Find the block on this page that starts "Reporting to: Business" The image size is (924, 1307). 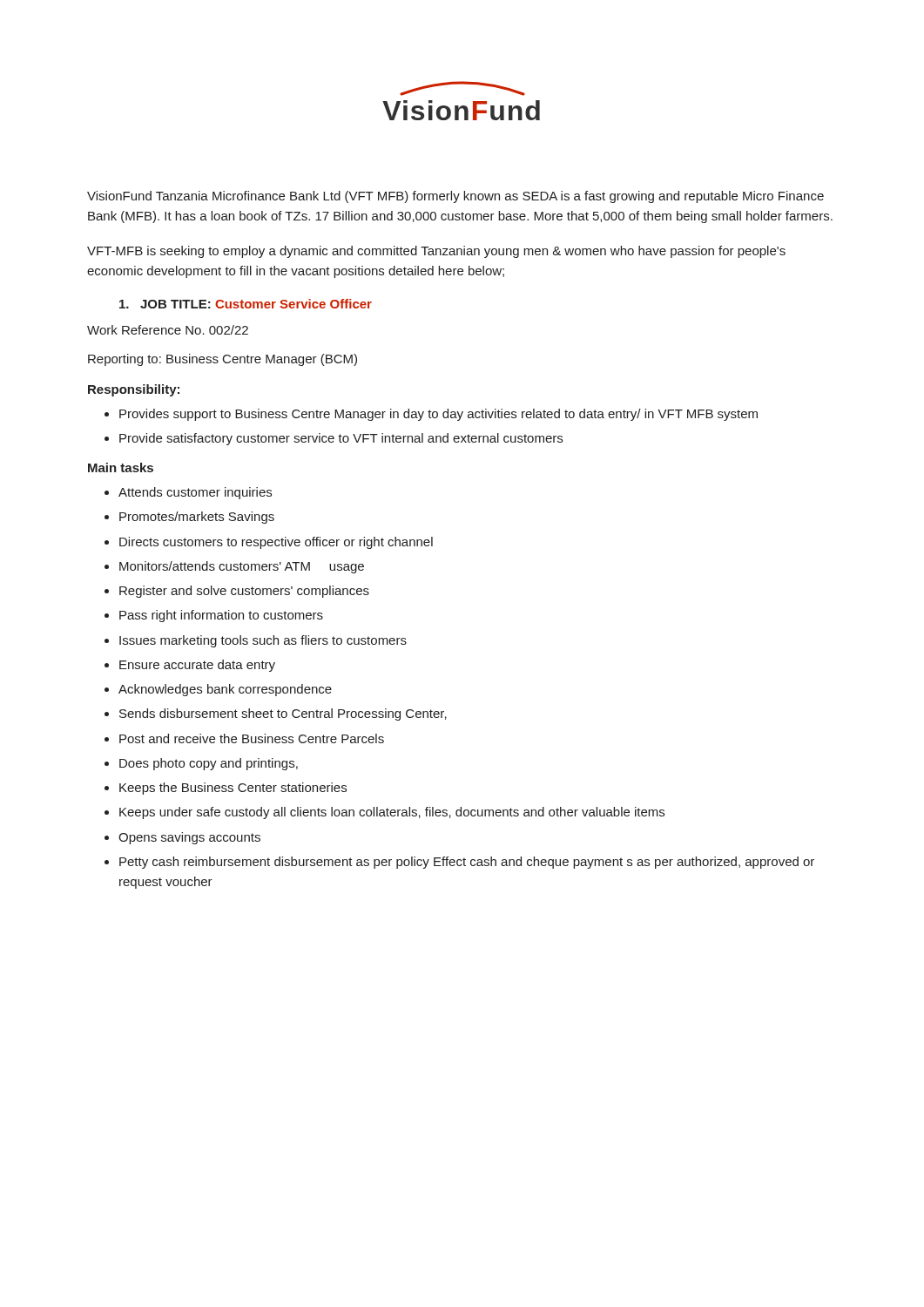click(x=222, y=359)
